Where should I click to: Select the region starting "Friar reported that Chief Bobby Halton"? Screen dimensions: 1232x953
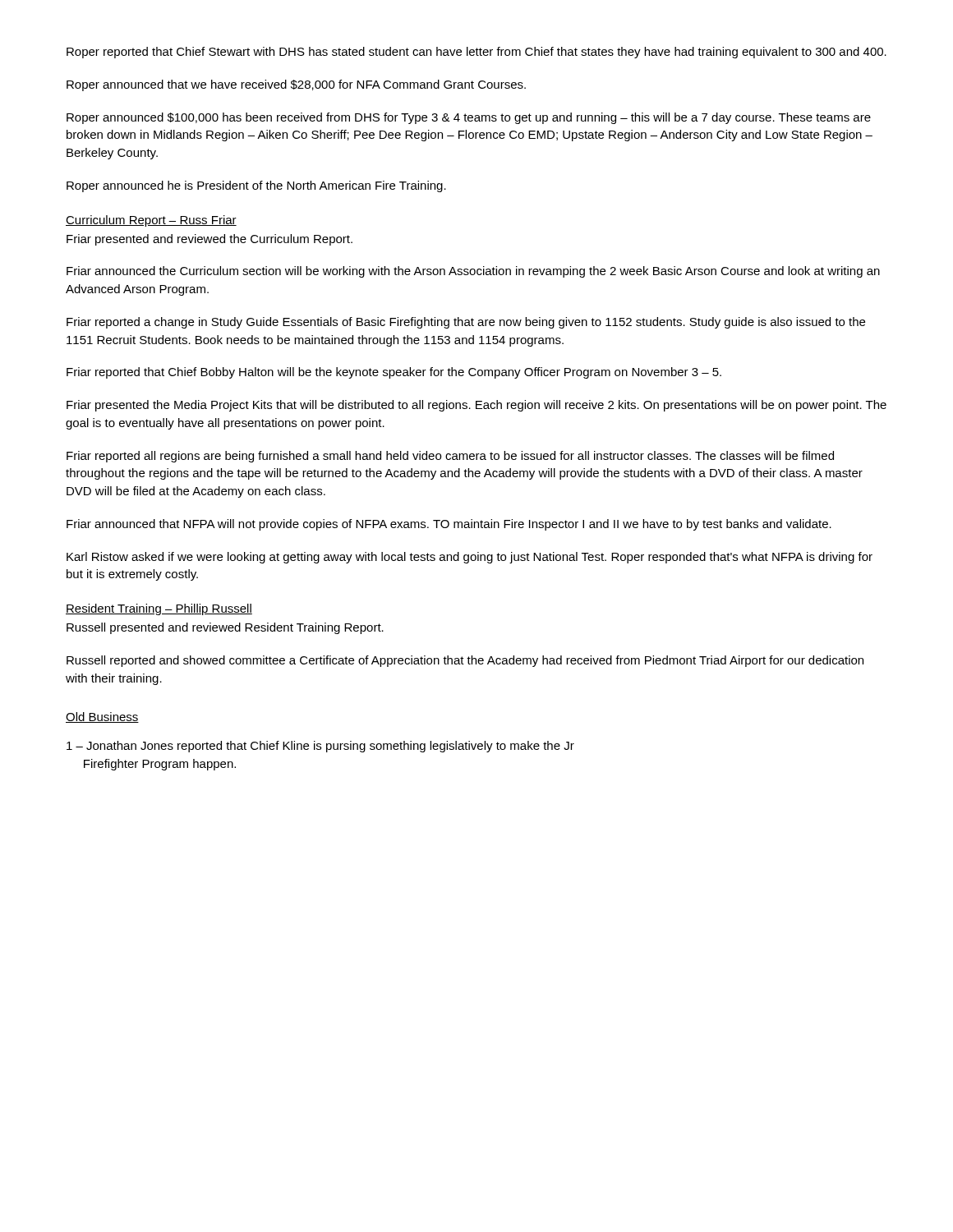(394, 372)
